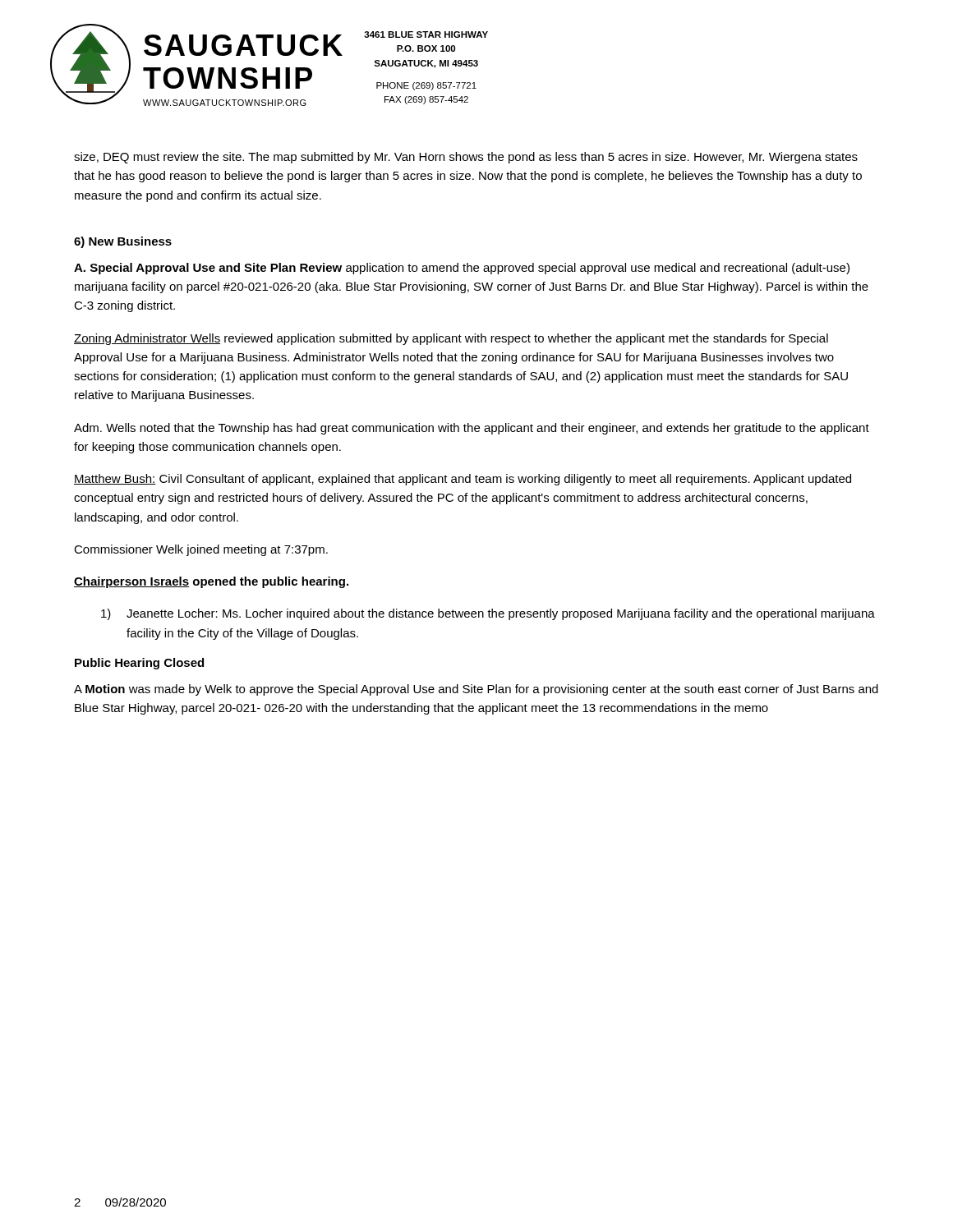This screenshot has height=1232, width=953.
Task: Locate the block of text that opens with "Commissioner Welk joined meeting"
Action: pos(201,549)
